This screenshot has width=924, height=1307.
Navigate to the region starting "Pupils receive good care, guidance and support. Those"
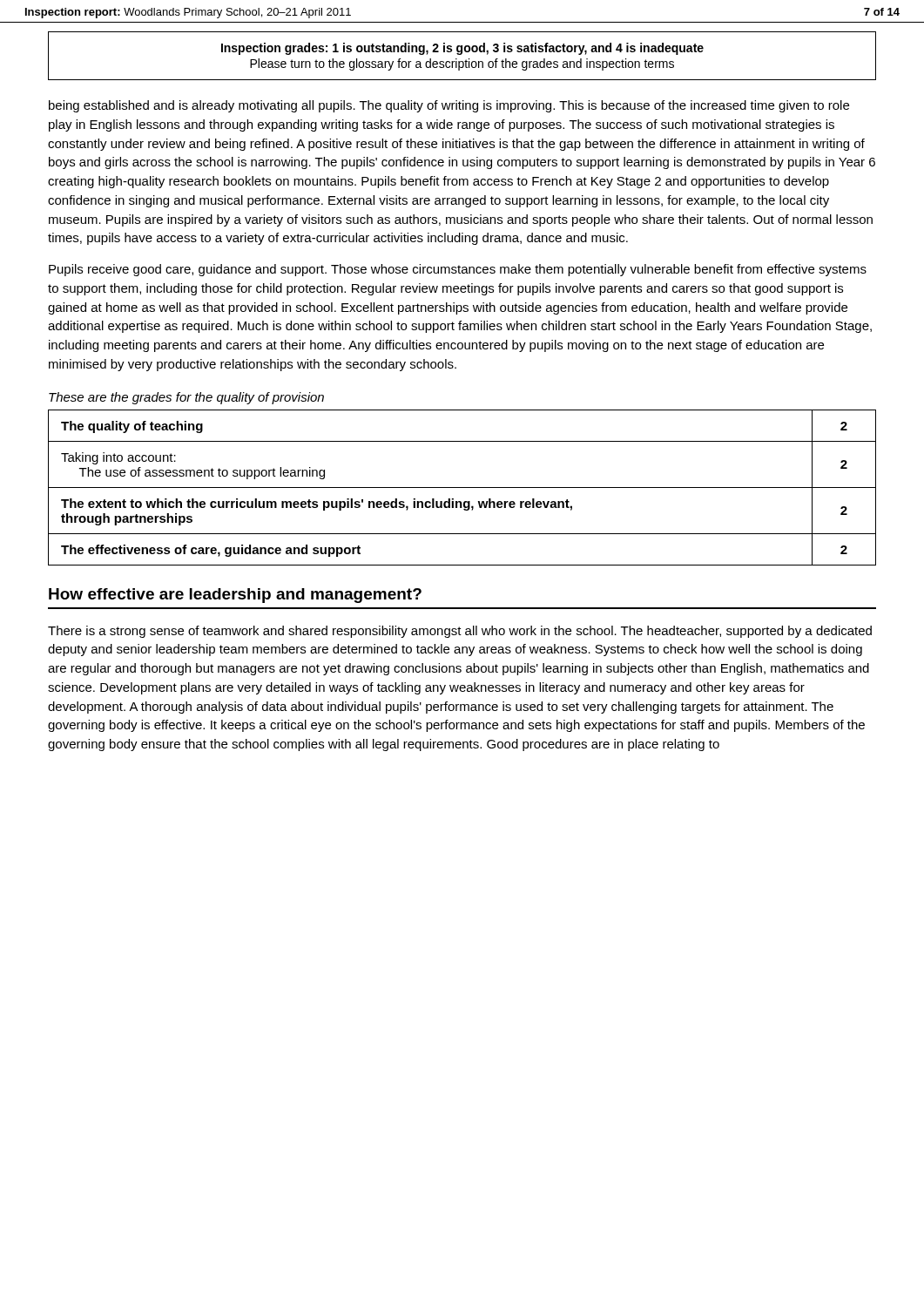click(460, 316)
